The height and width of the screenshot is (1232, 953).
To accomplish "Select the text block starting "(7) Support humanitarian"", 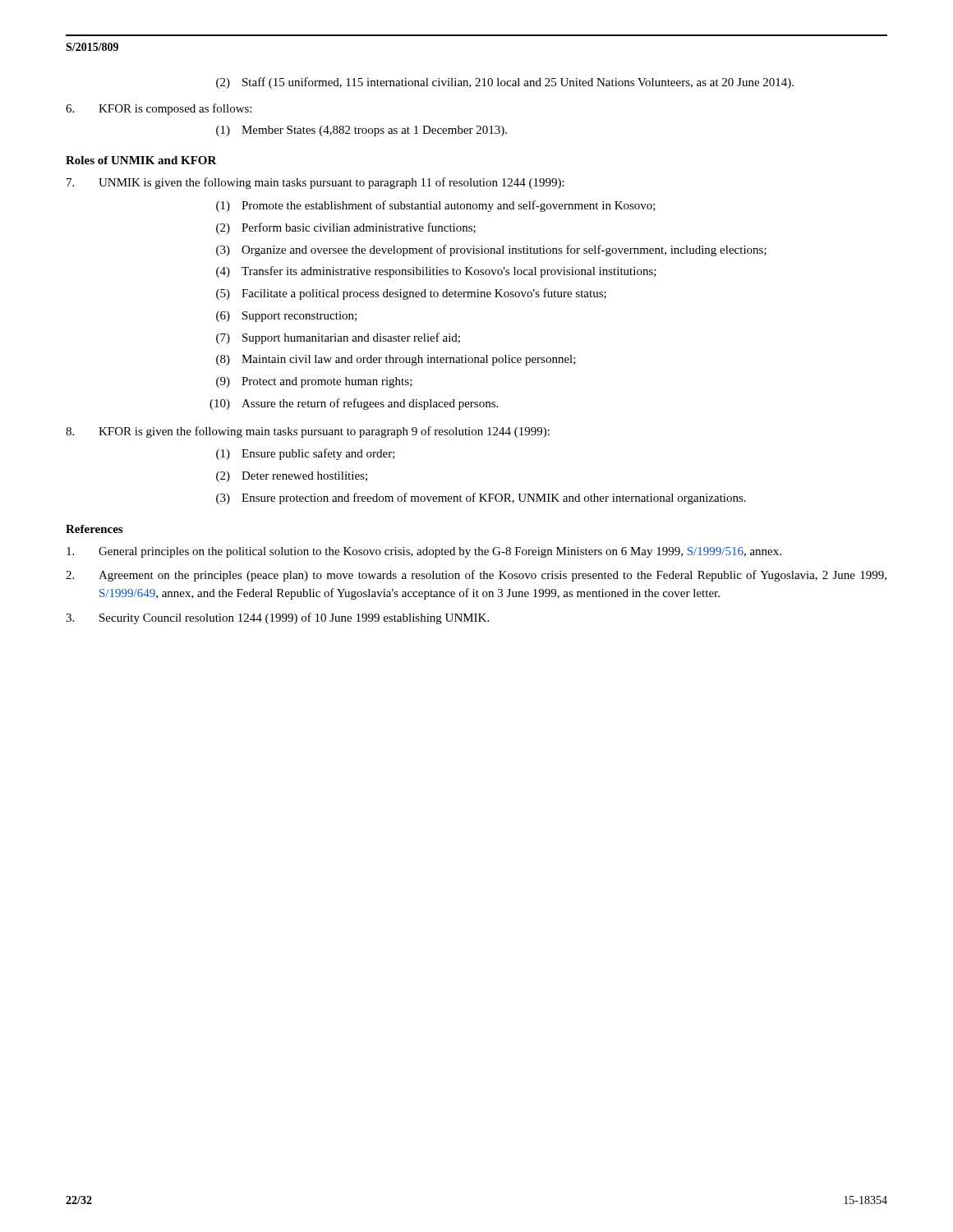I will [x=338, y=338].
